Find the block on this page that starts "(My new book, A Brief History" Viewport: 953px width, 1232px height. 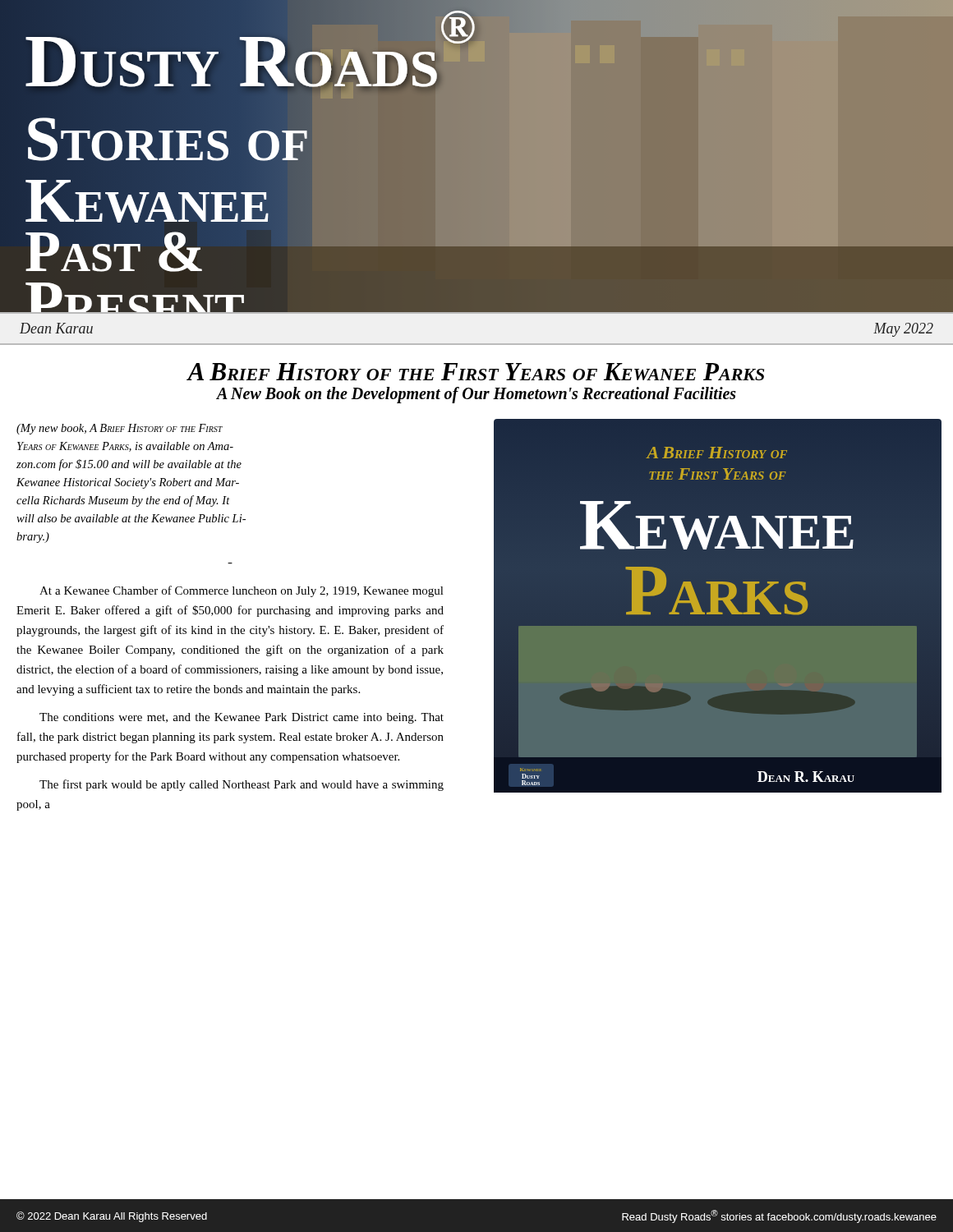pos(131,482)
